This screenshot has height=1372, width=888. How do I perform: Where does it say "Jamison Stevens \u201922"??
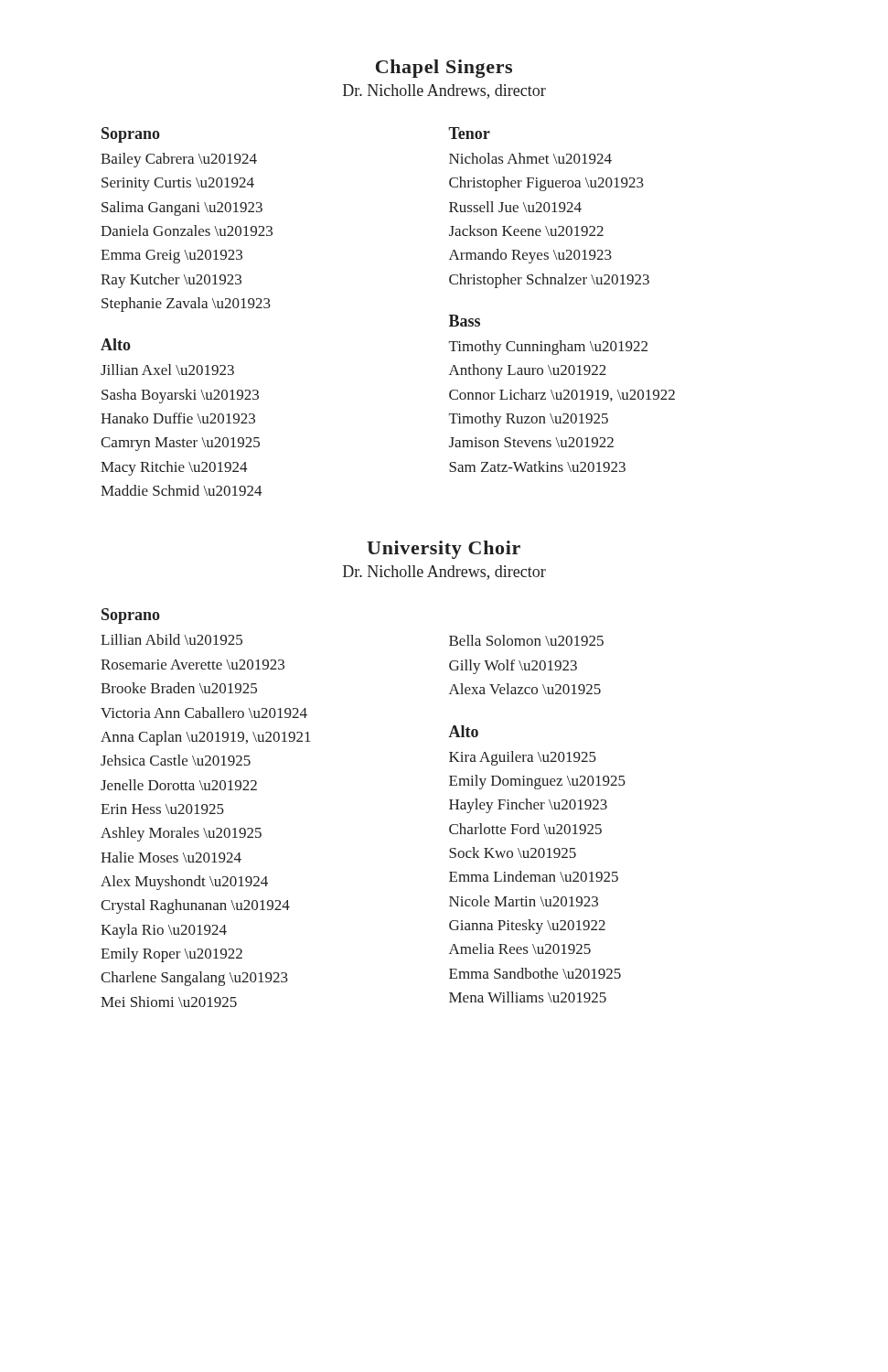[x=618, y=443]
